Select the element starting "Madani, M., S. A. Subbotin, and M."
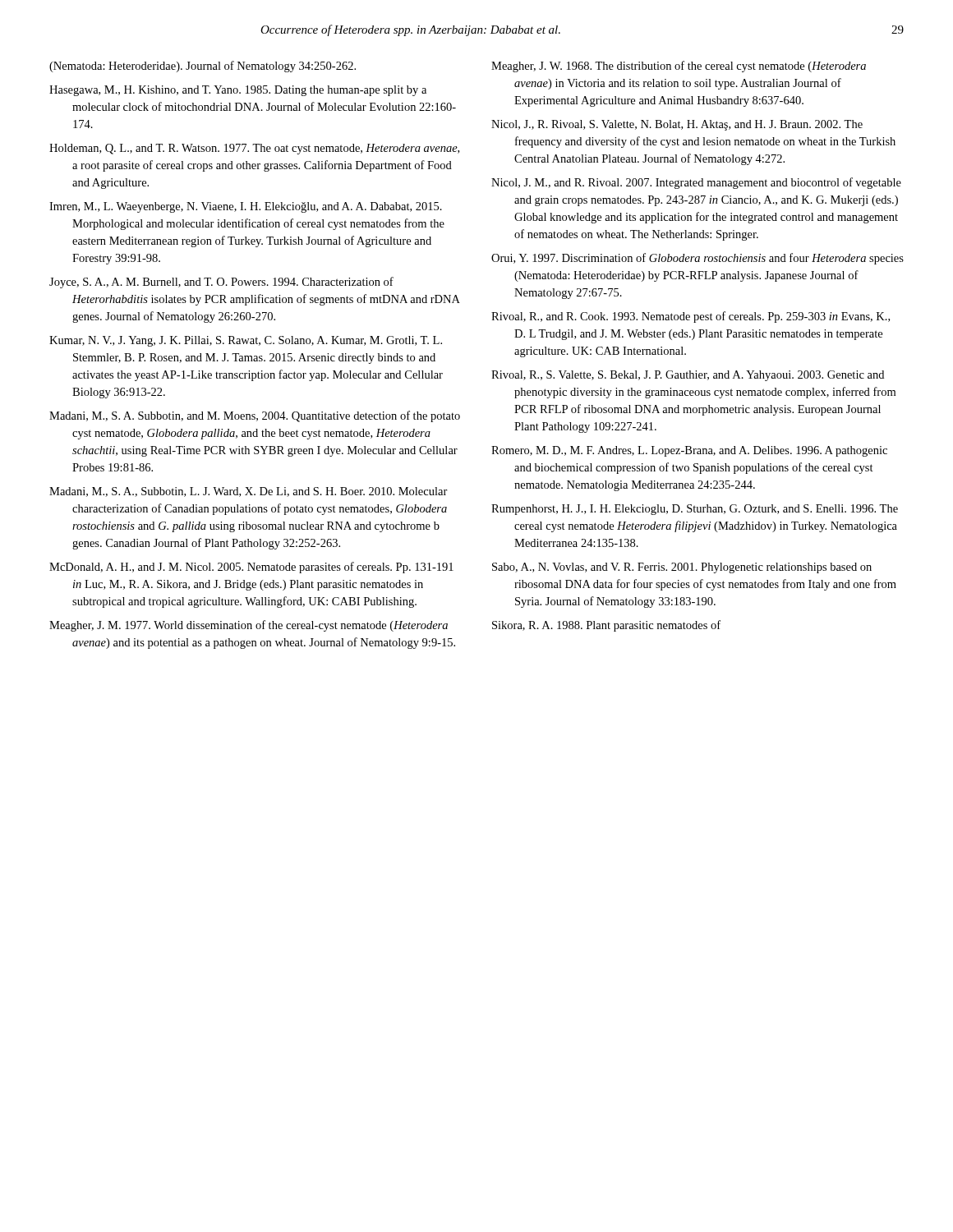The image size is (953, 1232). (x=255, y=442)
